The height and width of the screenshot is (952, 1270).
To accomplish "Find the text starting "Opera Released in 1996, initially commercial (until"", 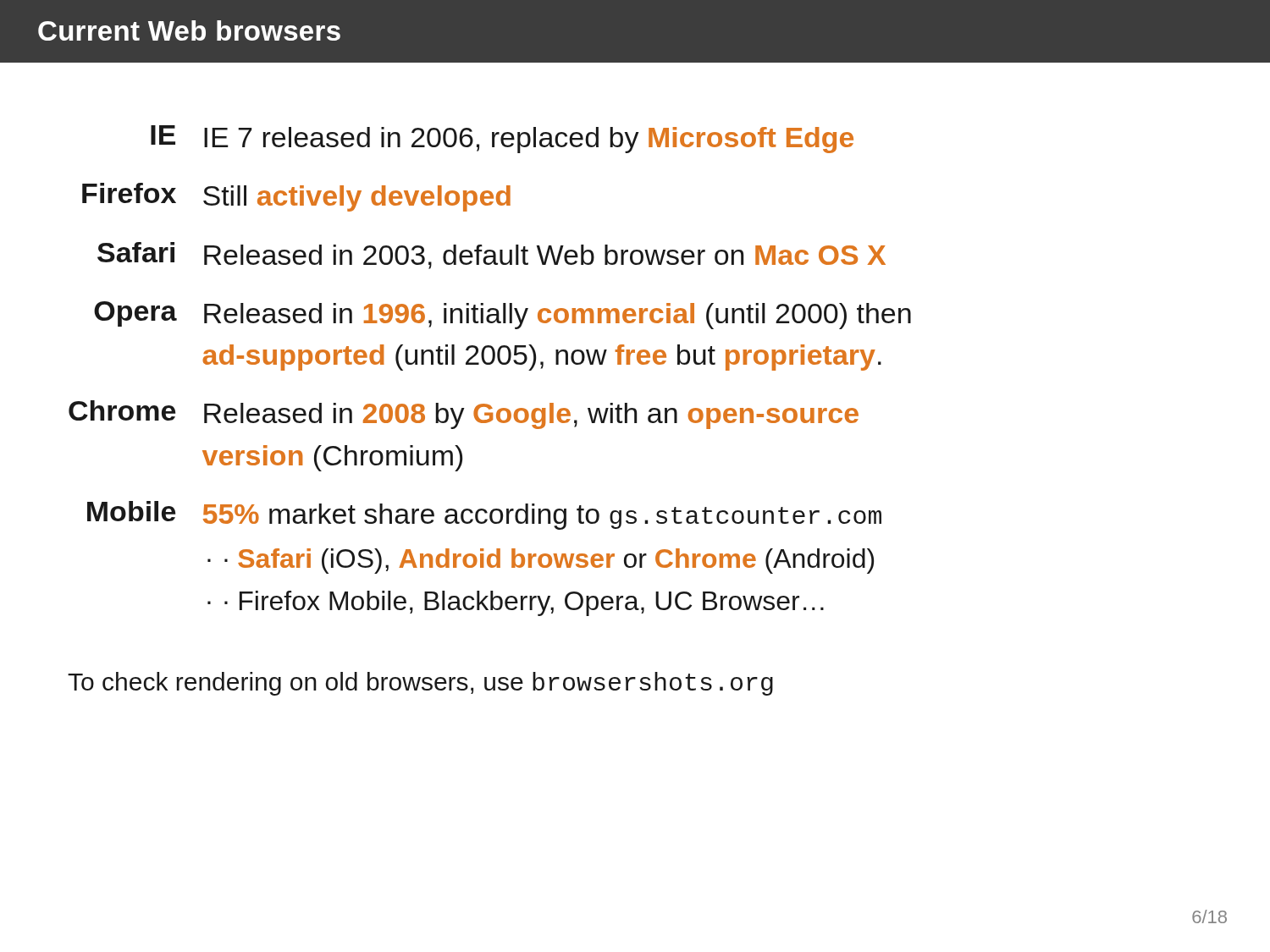I will [x=490, y=341].
